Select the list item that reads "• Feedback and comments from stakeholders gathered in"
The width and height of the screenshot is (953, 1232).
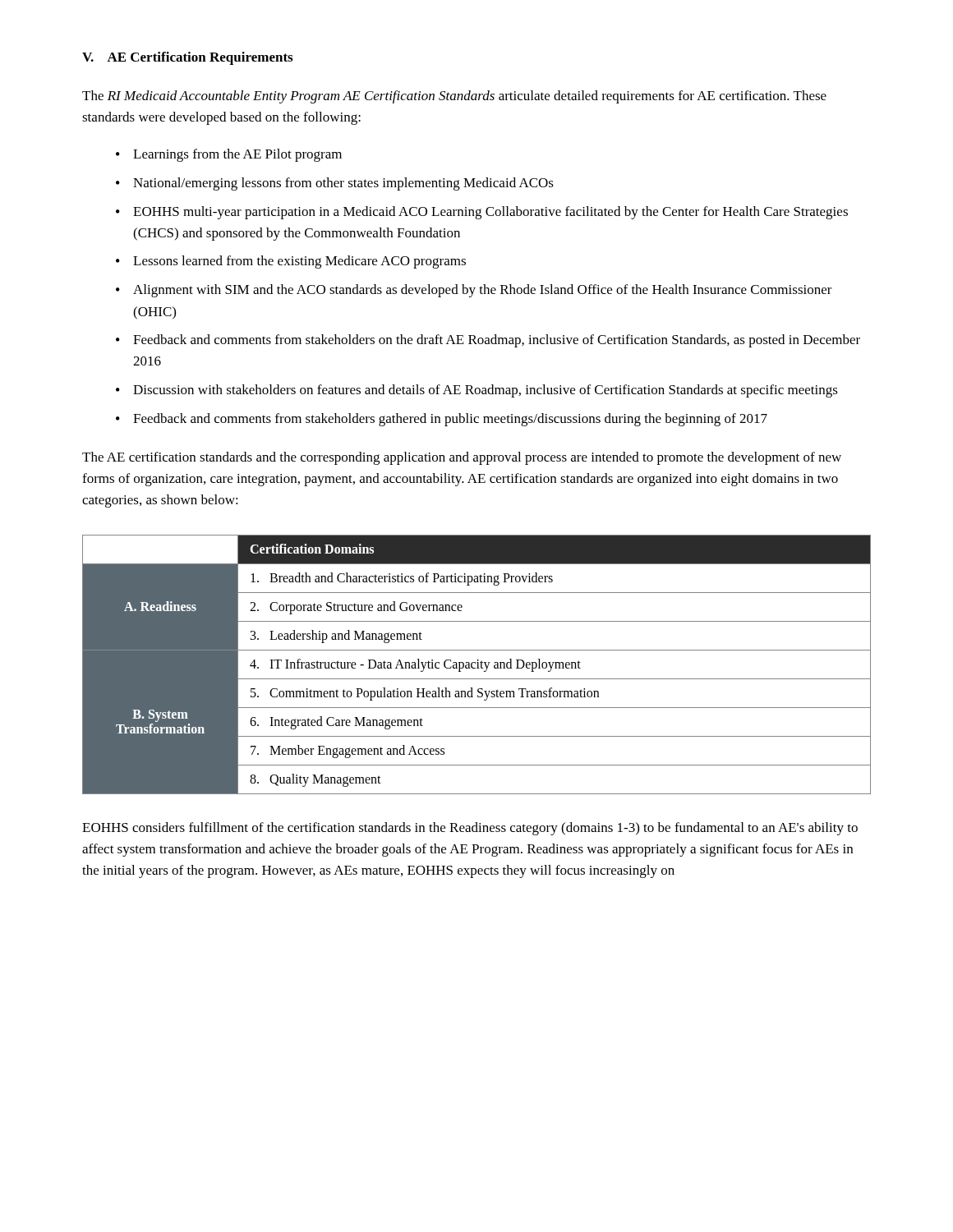493,419
